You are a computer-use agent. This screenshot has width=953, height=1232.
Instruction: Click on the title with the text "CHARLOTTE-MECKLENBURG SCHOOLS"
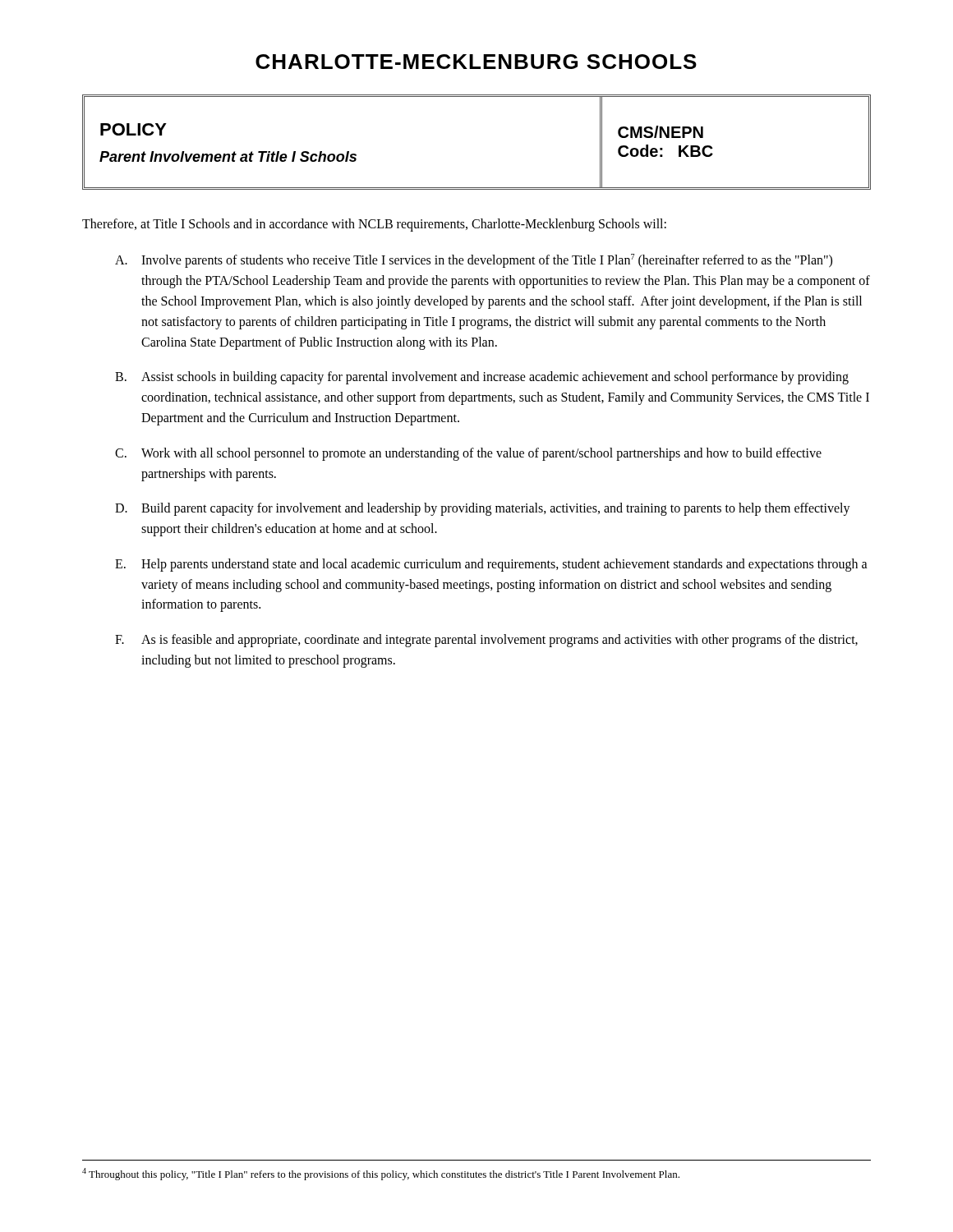476,62
